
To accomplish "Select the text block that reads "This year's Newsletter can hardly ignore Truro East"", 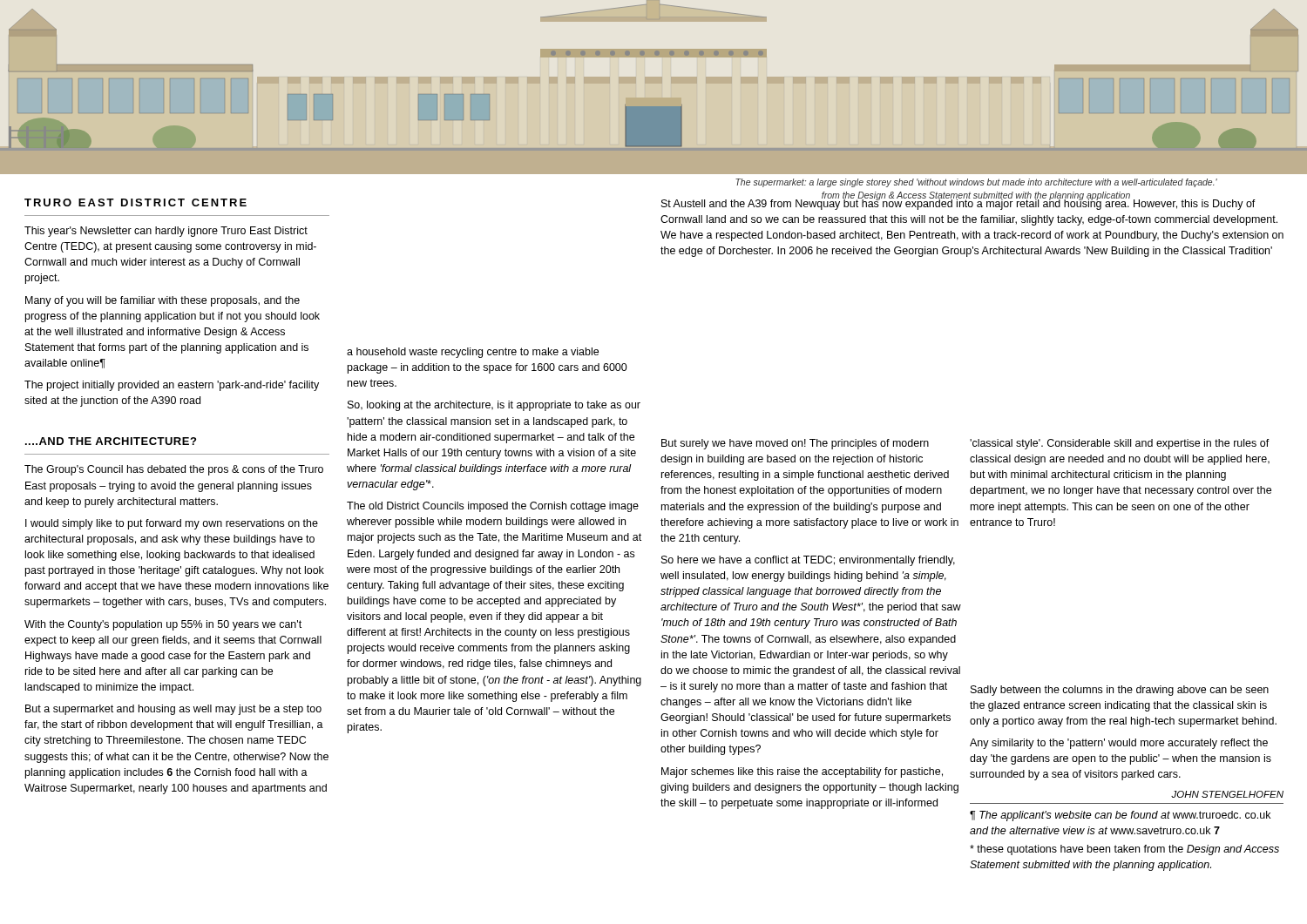I will (x=177, y=255).
